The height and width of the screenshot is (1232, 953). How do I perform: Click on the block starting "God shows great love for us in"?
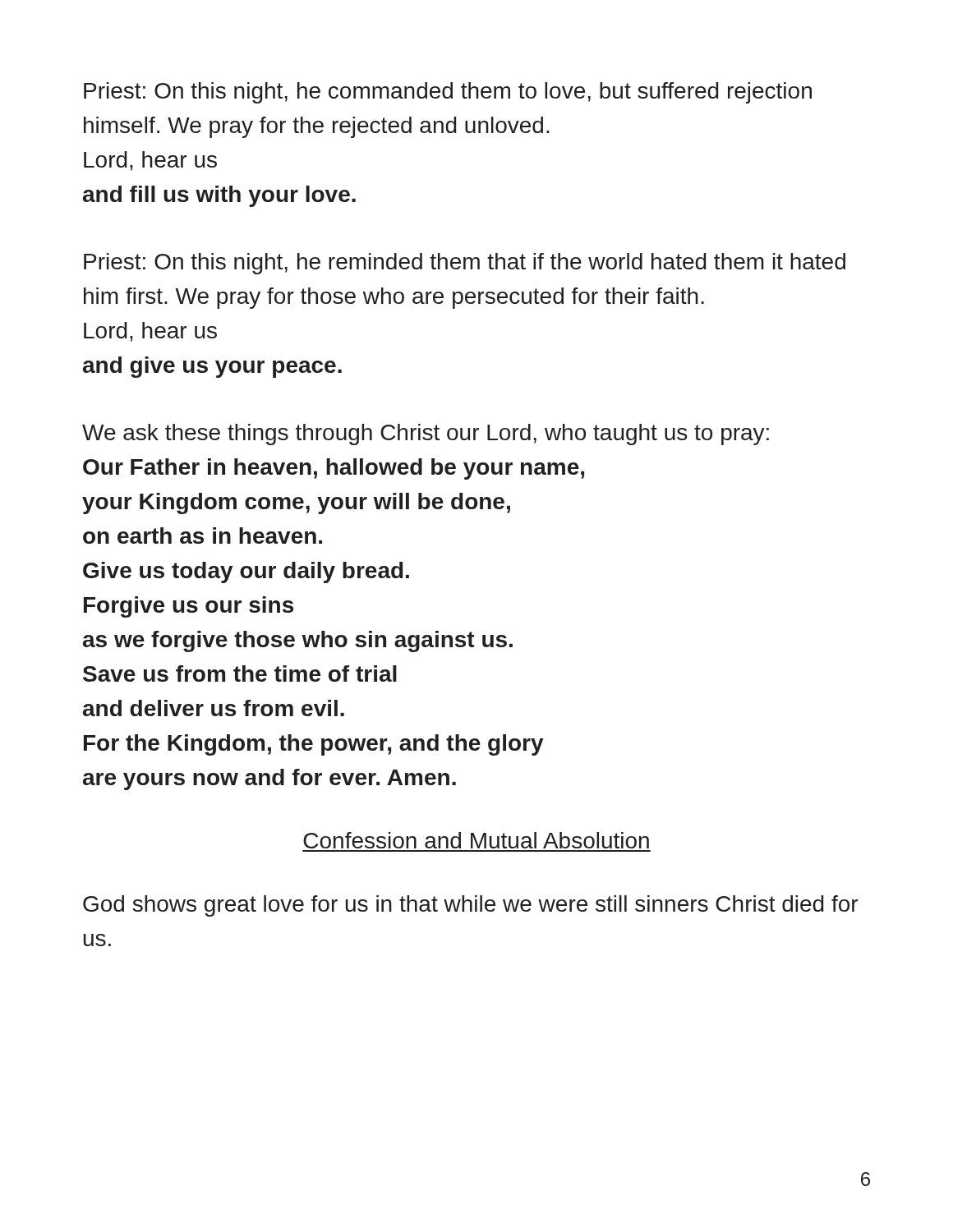476,922
